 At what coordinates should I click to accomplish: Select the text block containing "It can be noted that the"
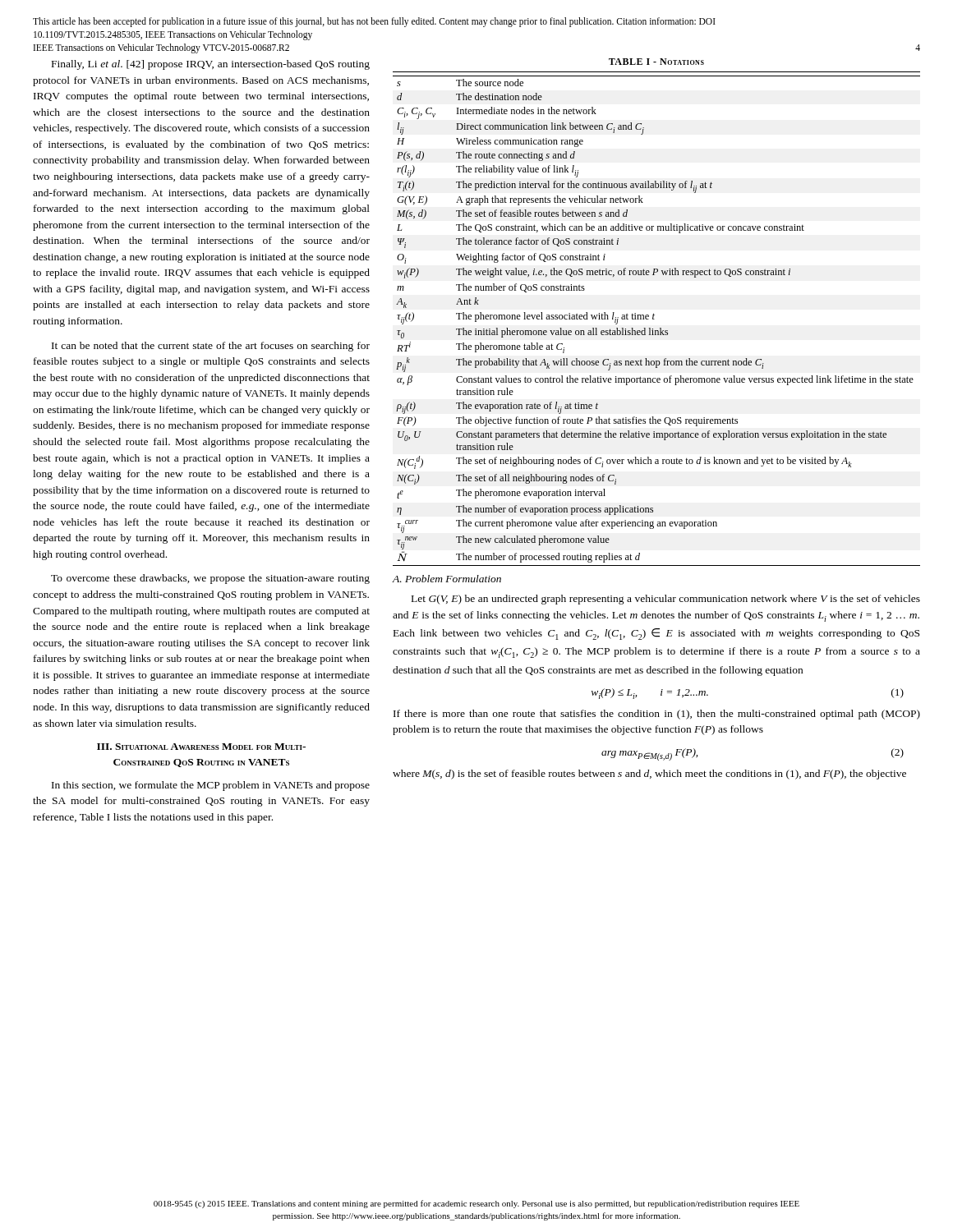coord(201,450)
